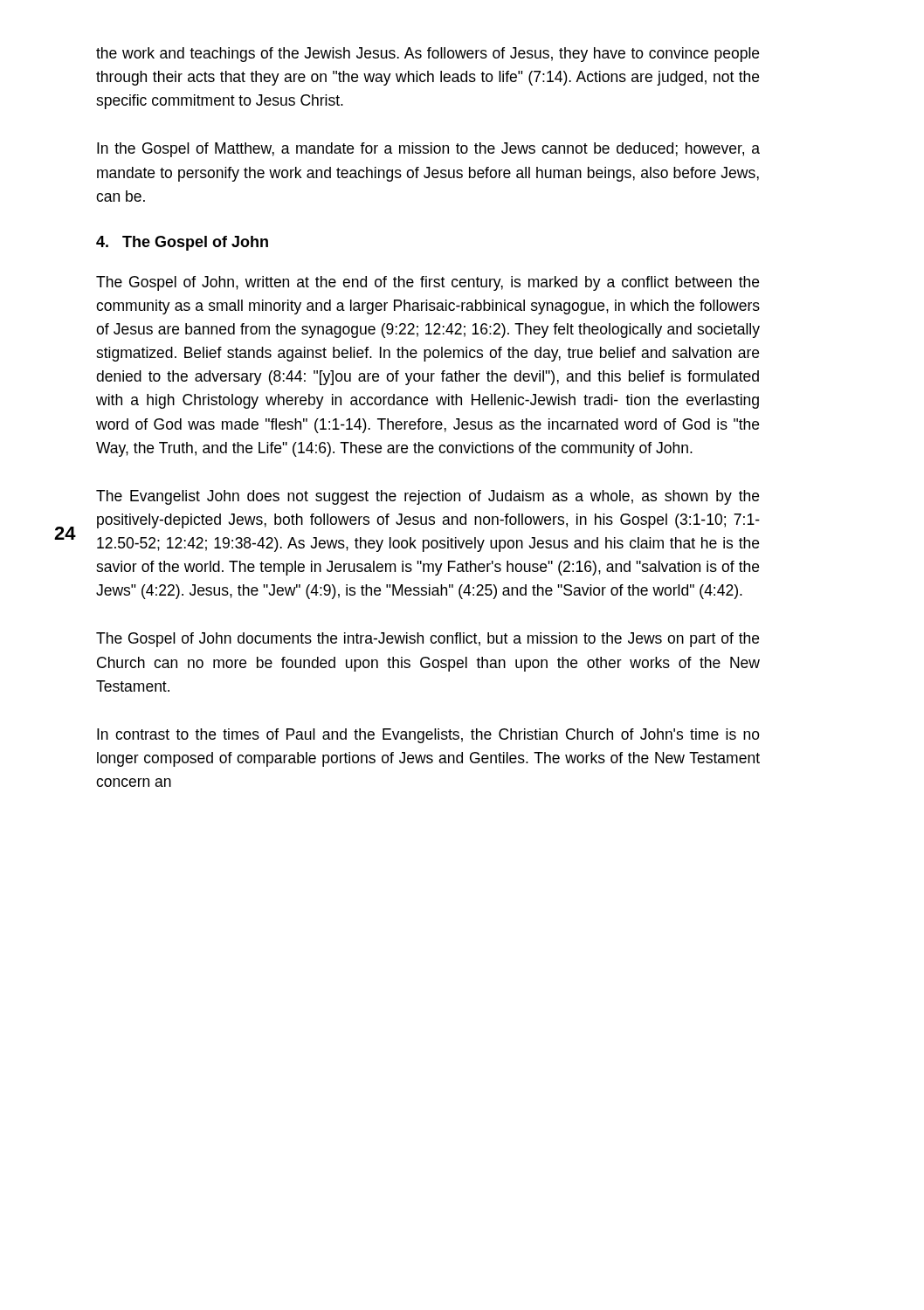Navigate to the text block starting "The Gospel of John documents the intra-Jewish conflict,"

point(428,662)
